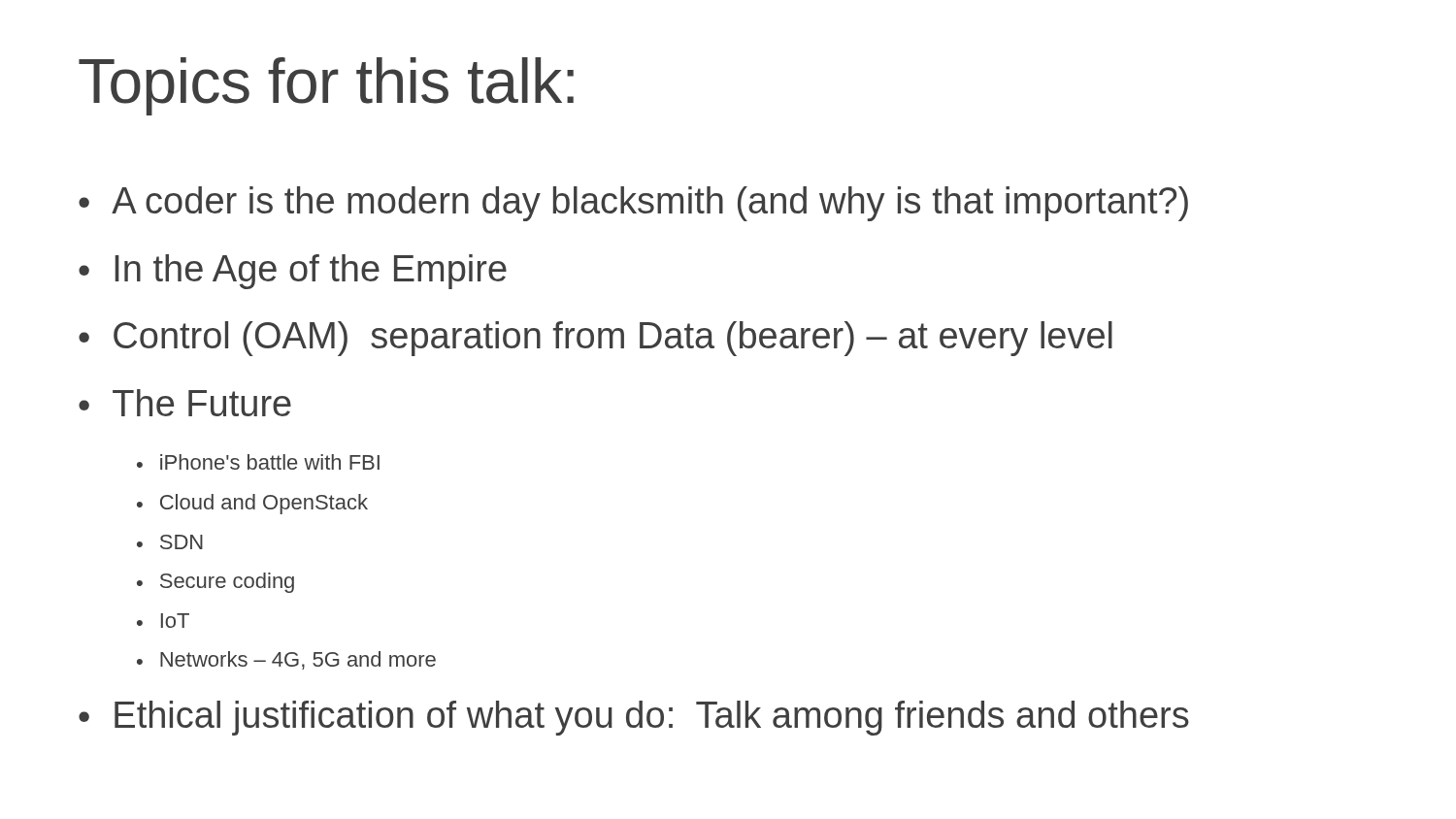Find "• In the Age of the Empire" on this page
This screenshot has width=1456, height=819.
point(293,270)
